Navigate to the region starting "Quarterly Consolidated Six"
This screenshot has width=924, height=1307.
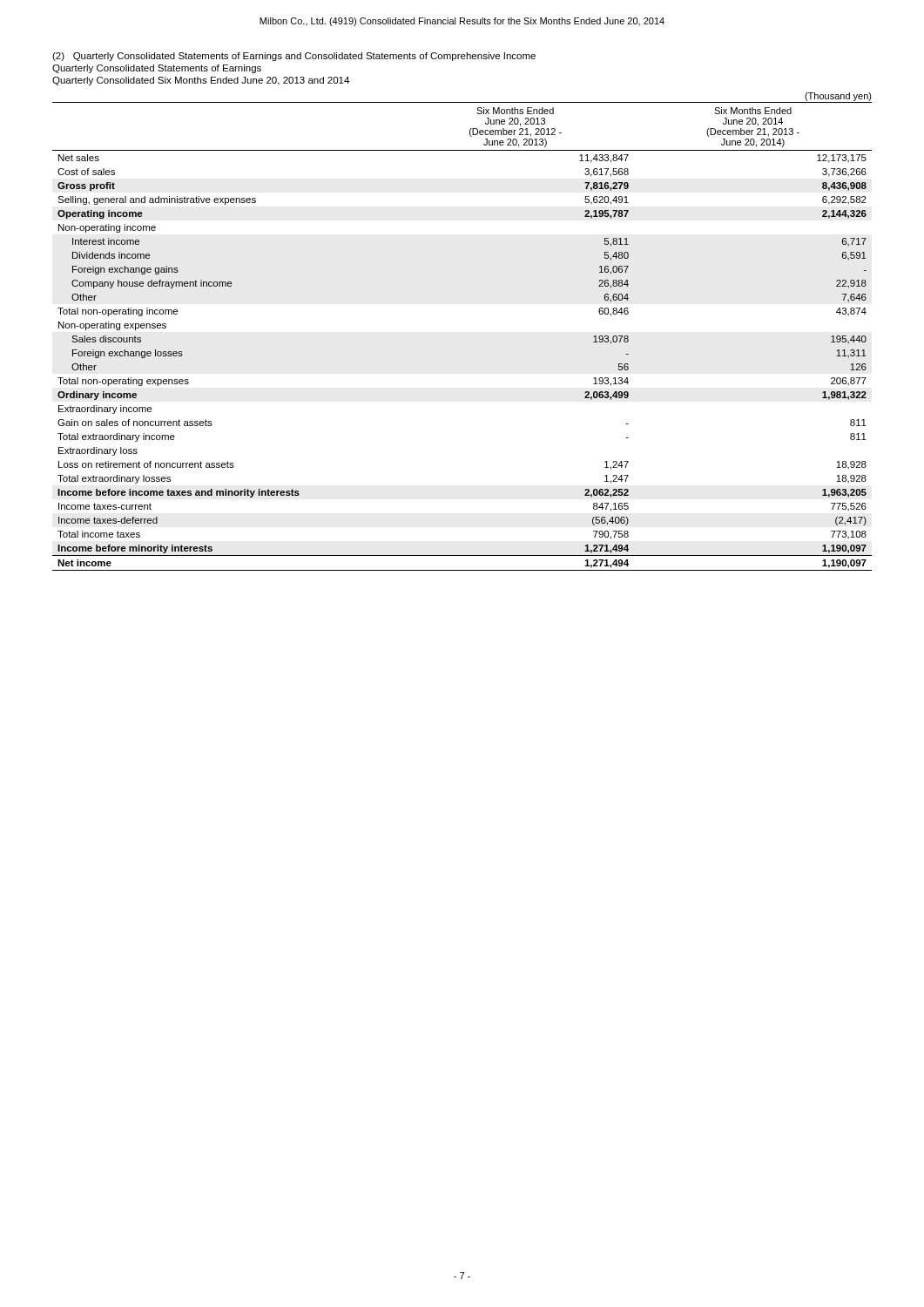(201, 80)
